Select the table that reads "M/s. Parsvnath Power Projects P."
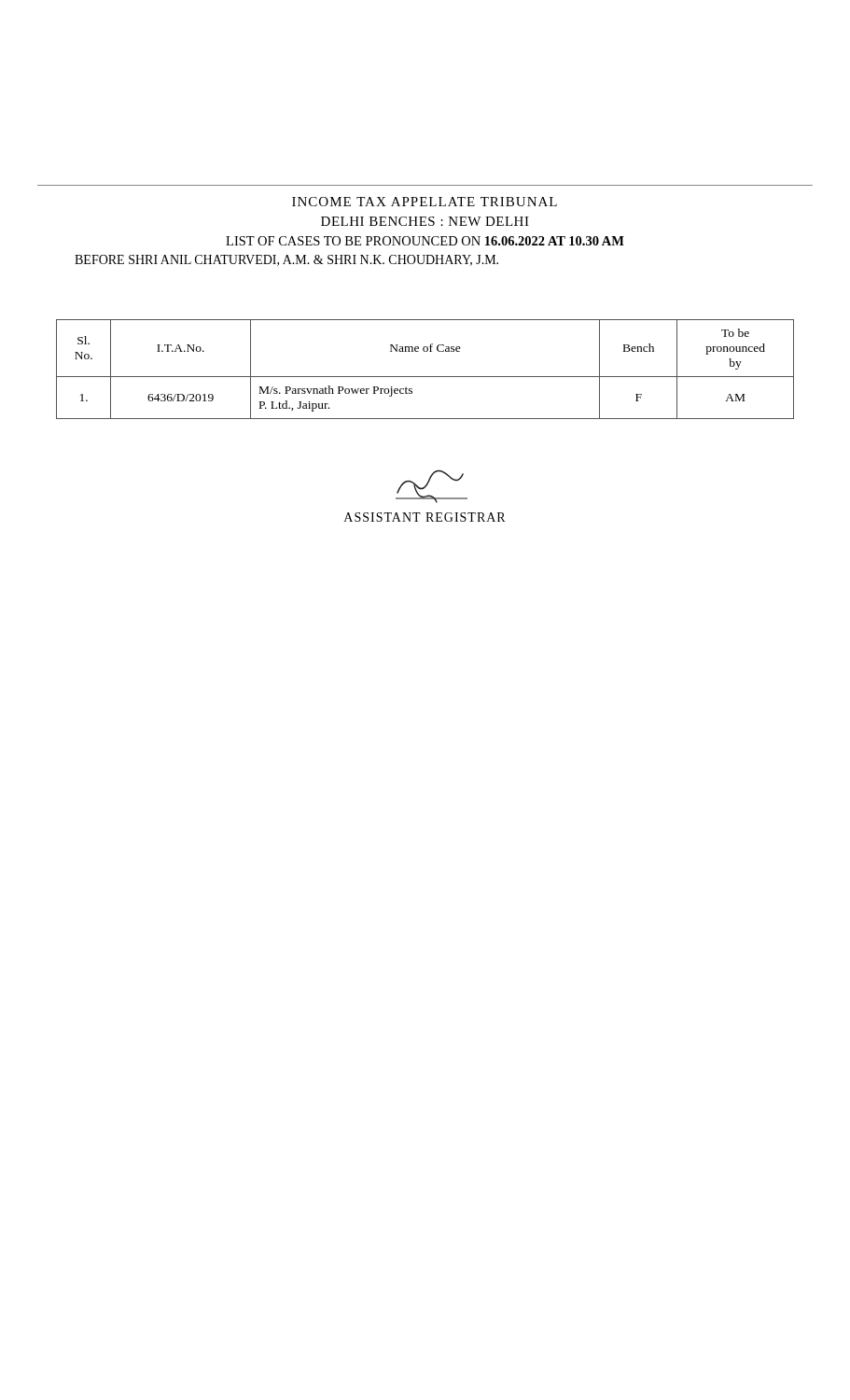The image size is (850, 1400). click(x=425, y=369)
